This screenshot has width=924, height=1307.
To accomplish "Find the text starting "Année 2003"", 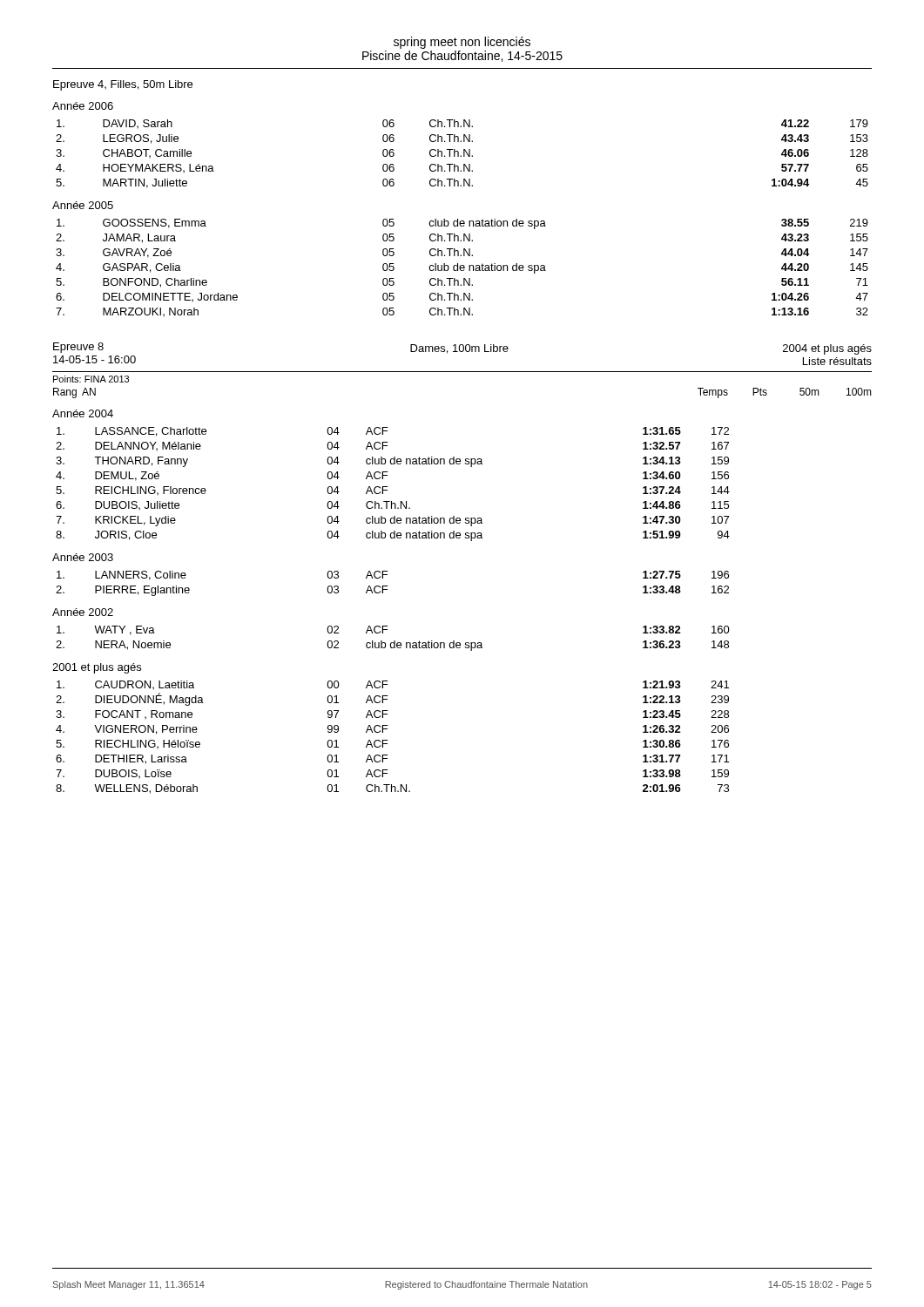I will tap(83, 557).
